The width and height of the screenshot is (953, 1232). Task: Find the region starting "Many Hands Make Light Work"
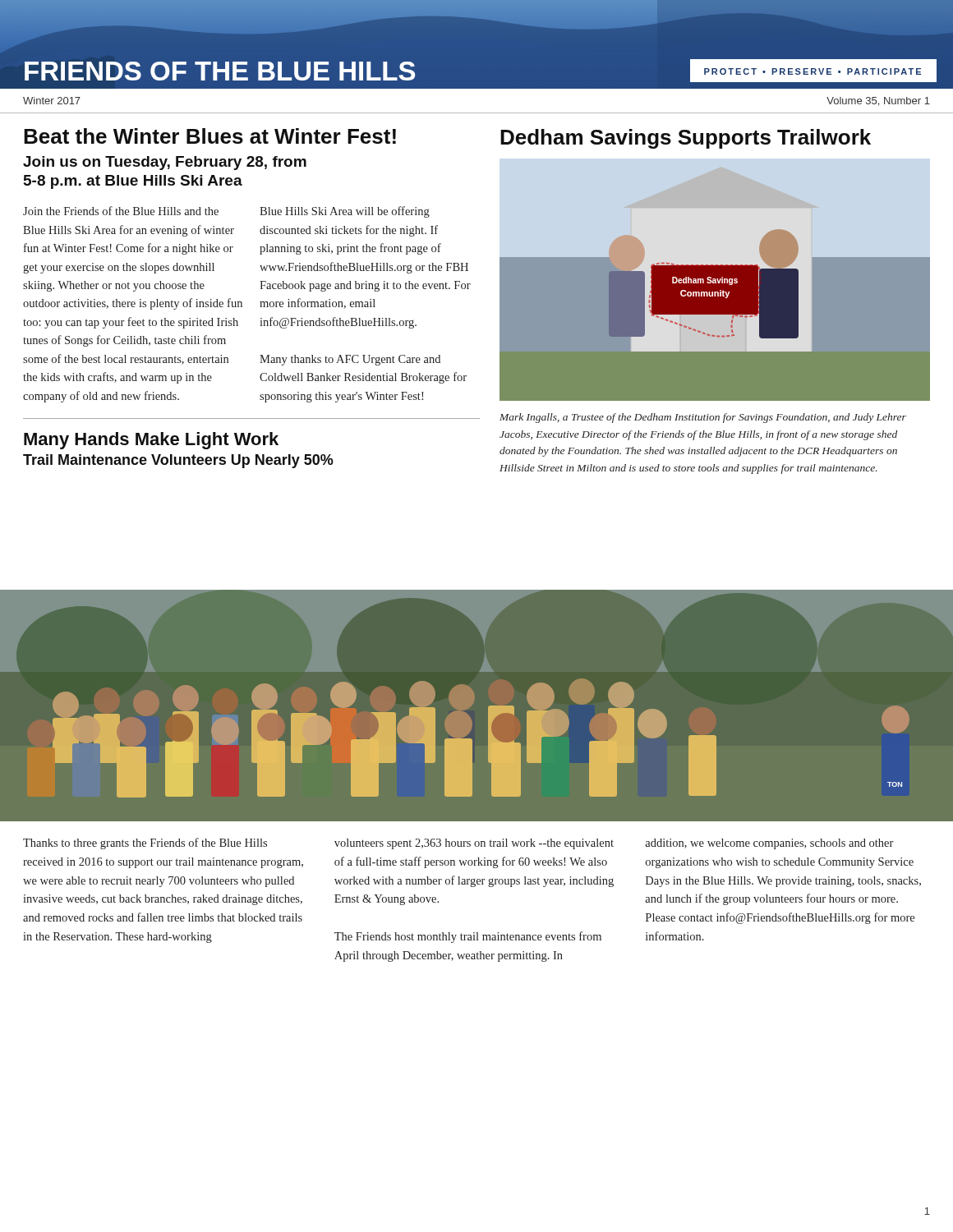(151, 439)
